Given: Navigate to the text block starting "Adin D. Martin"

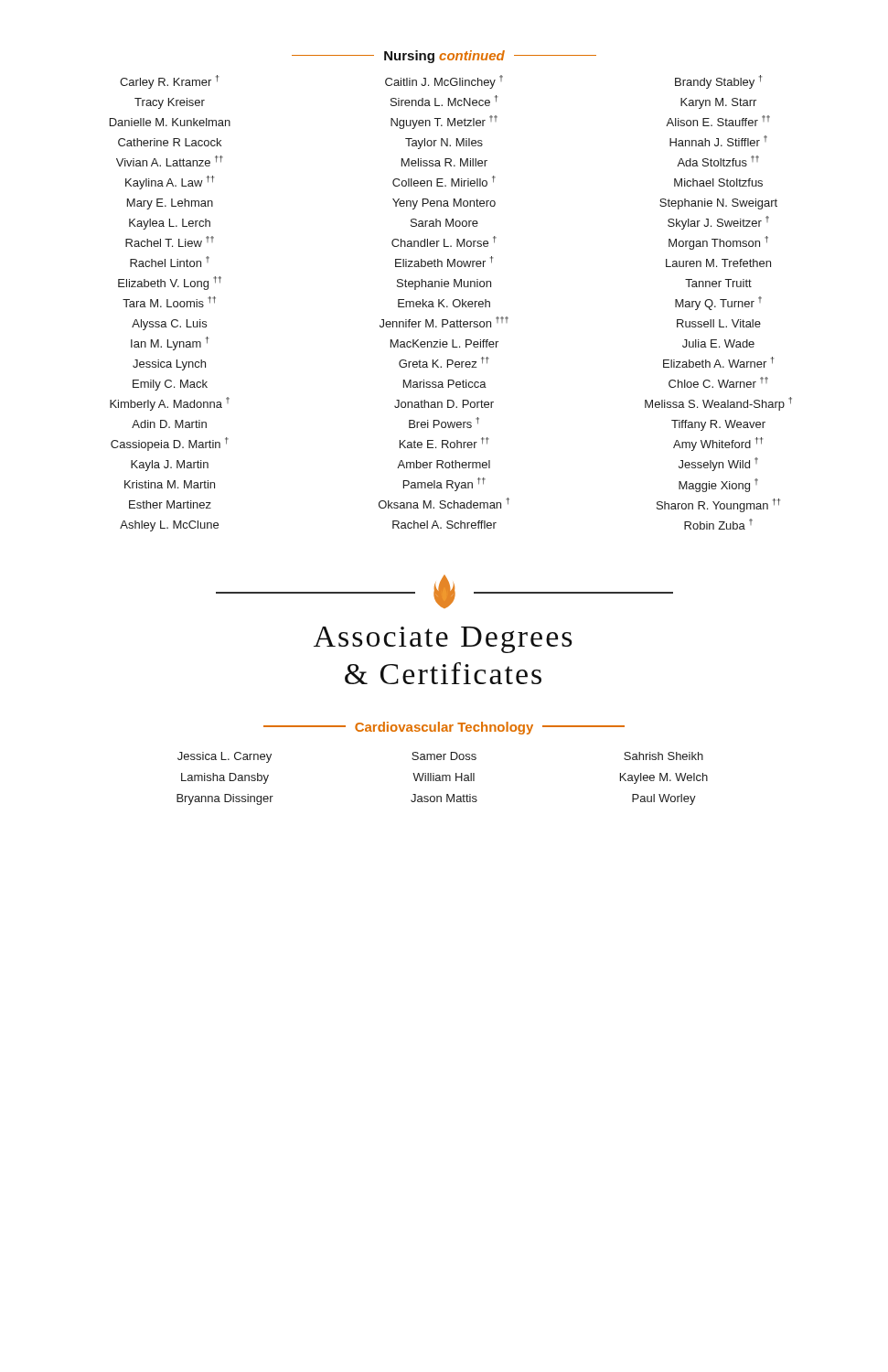Looking at the screenshot, I should point(170,424).
